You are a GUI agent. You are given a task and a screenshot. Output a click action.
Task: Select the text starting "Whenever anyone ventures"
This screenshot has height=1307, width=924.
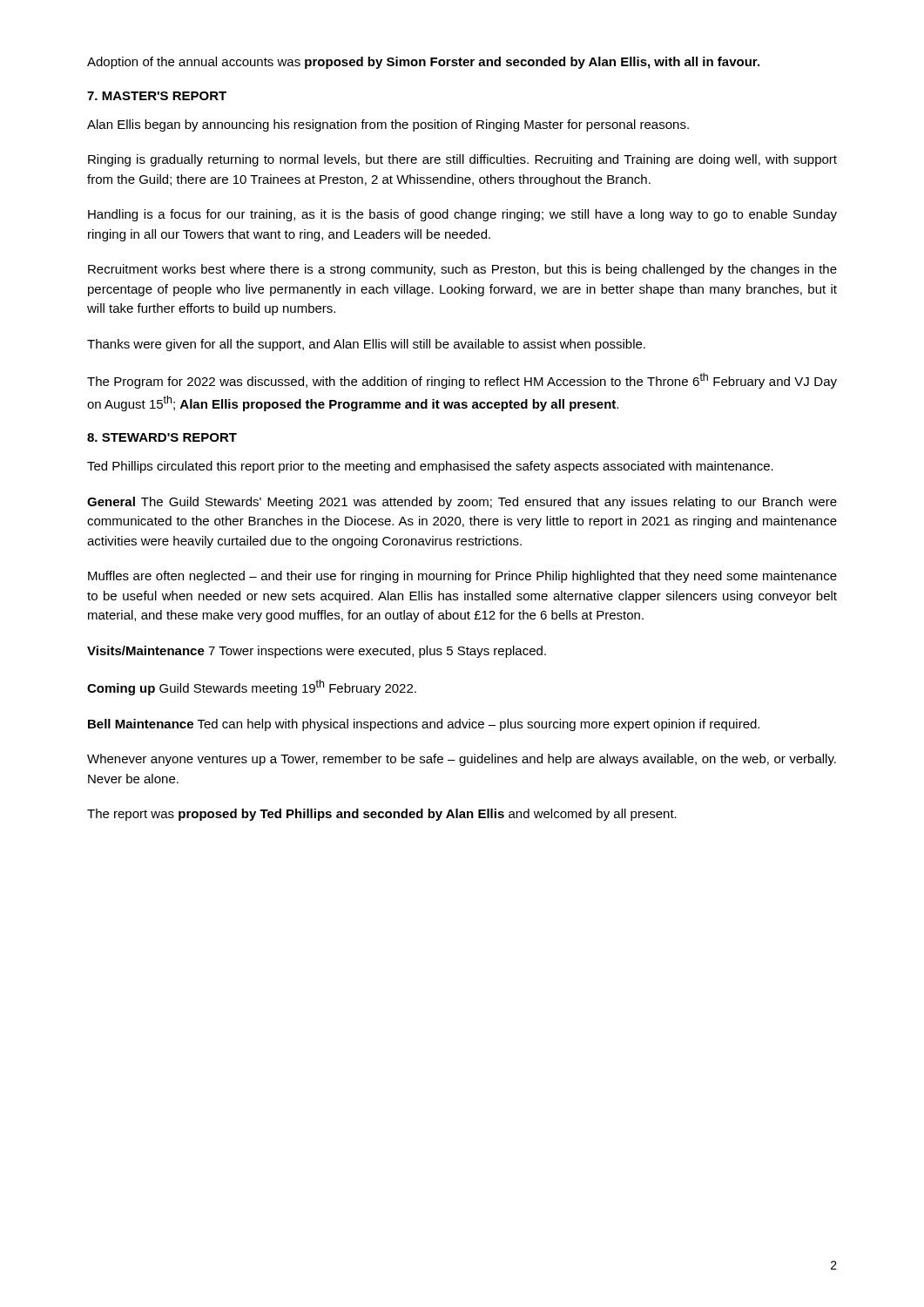click(462, 768)
